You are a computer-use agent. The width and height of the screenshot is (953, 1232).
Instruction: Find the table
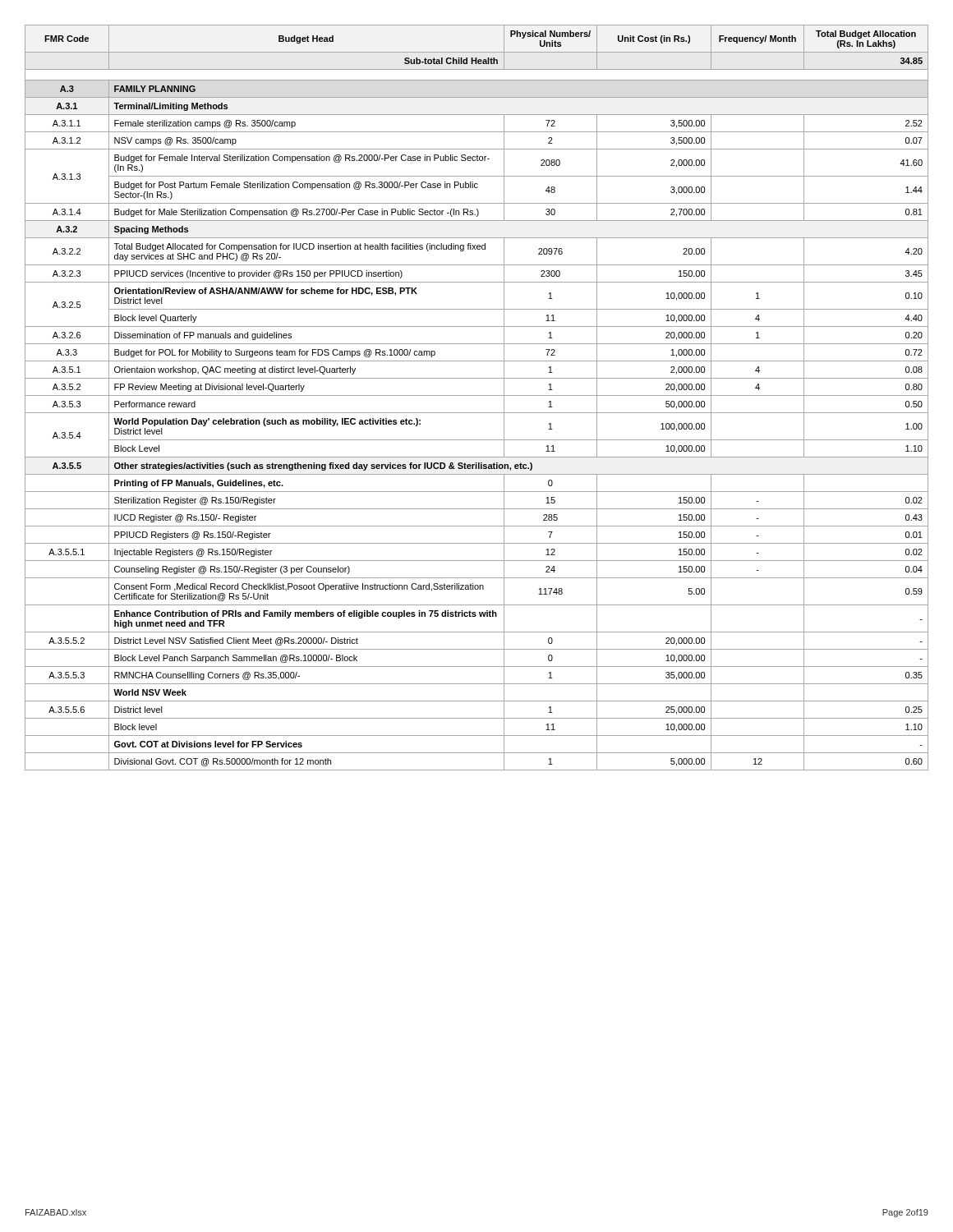(476, 398)
